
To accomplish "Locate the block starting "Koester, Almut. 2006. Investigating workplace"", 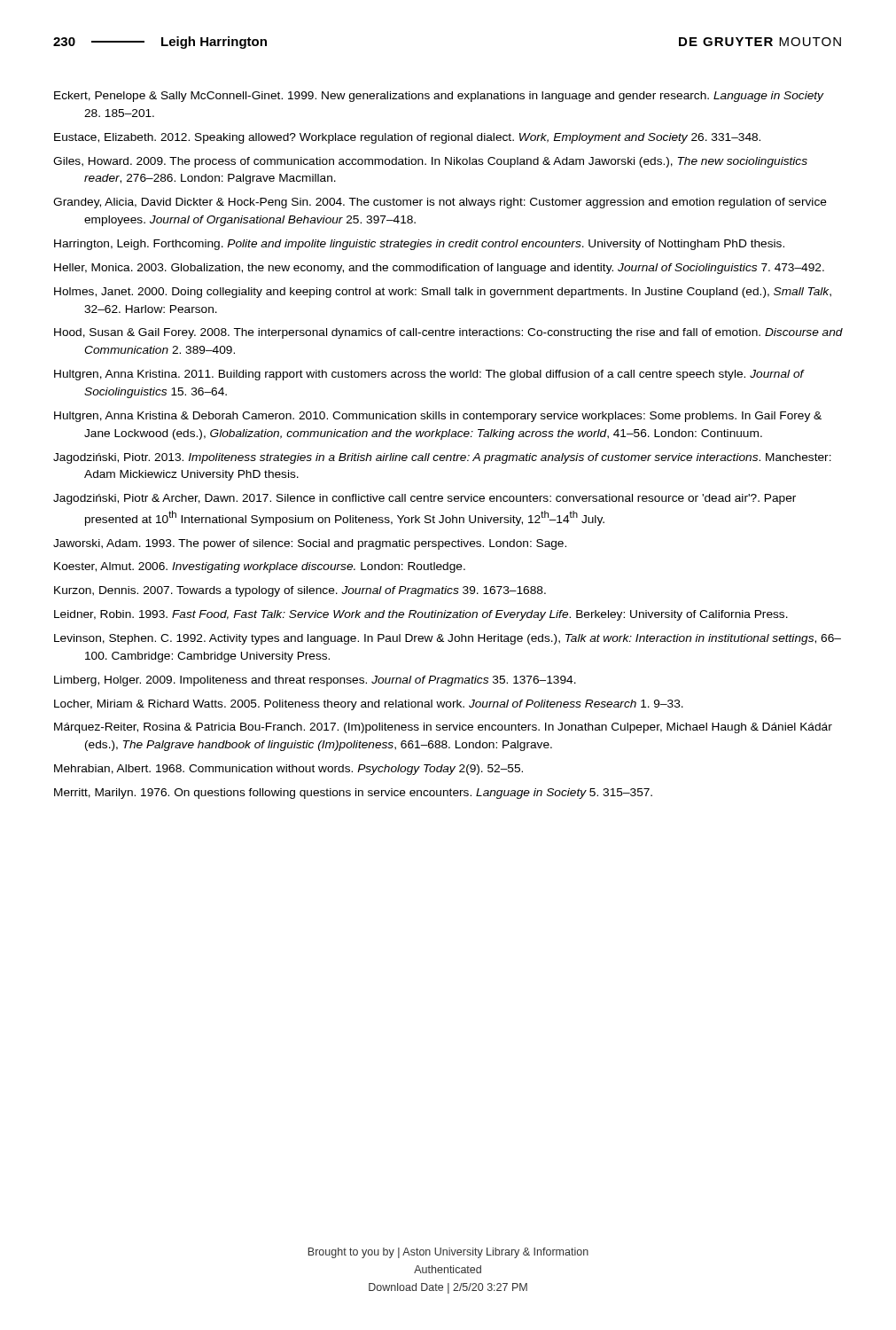I will [x=260, y=567].
